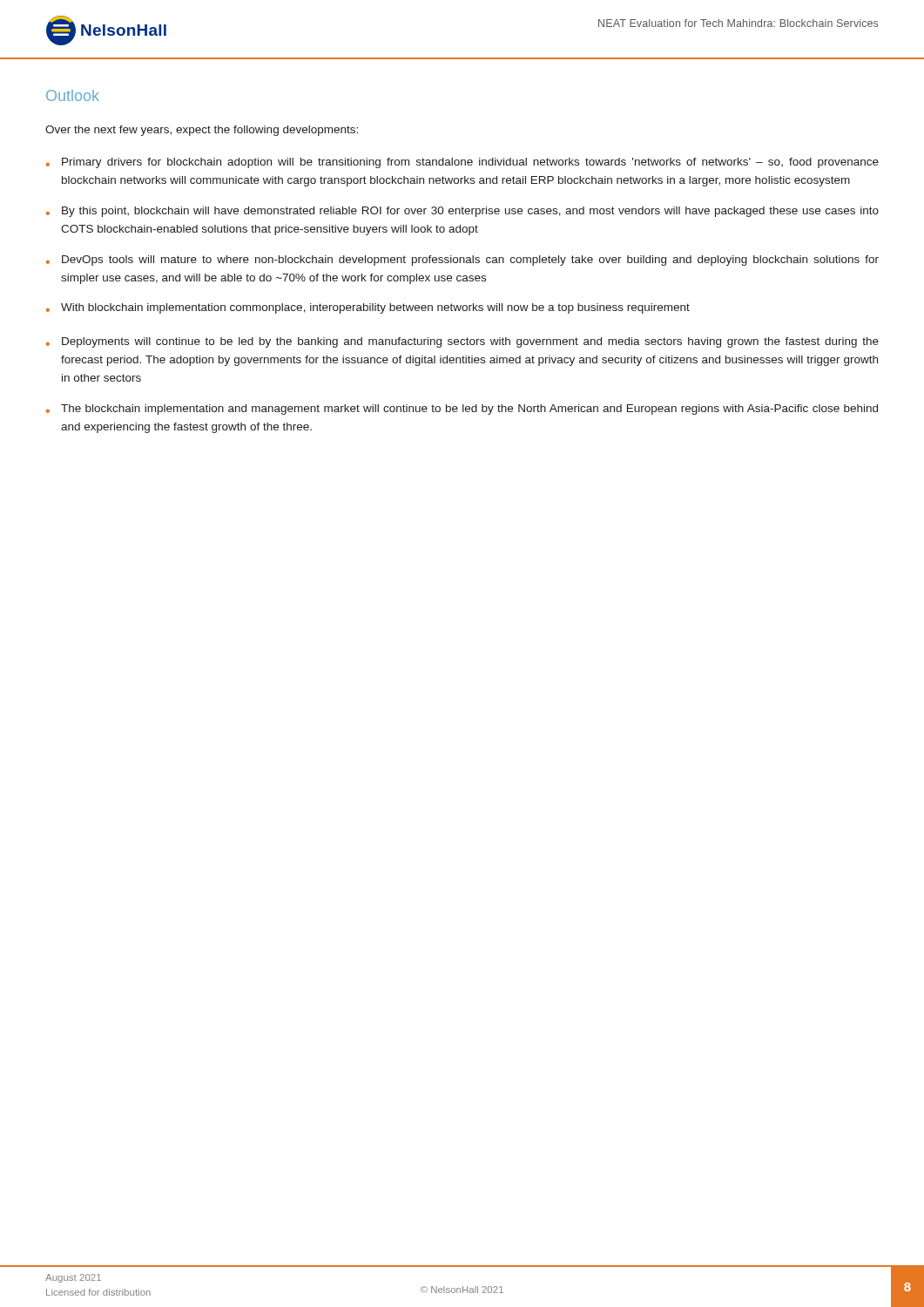Image resolution: width=924 pixels, height=1307 pixels.
Task: Navigate to the passage starting "• Primary drivers"
Action: pos(462,172)
